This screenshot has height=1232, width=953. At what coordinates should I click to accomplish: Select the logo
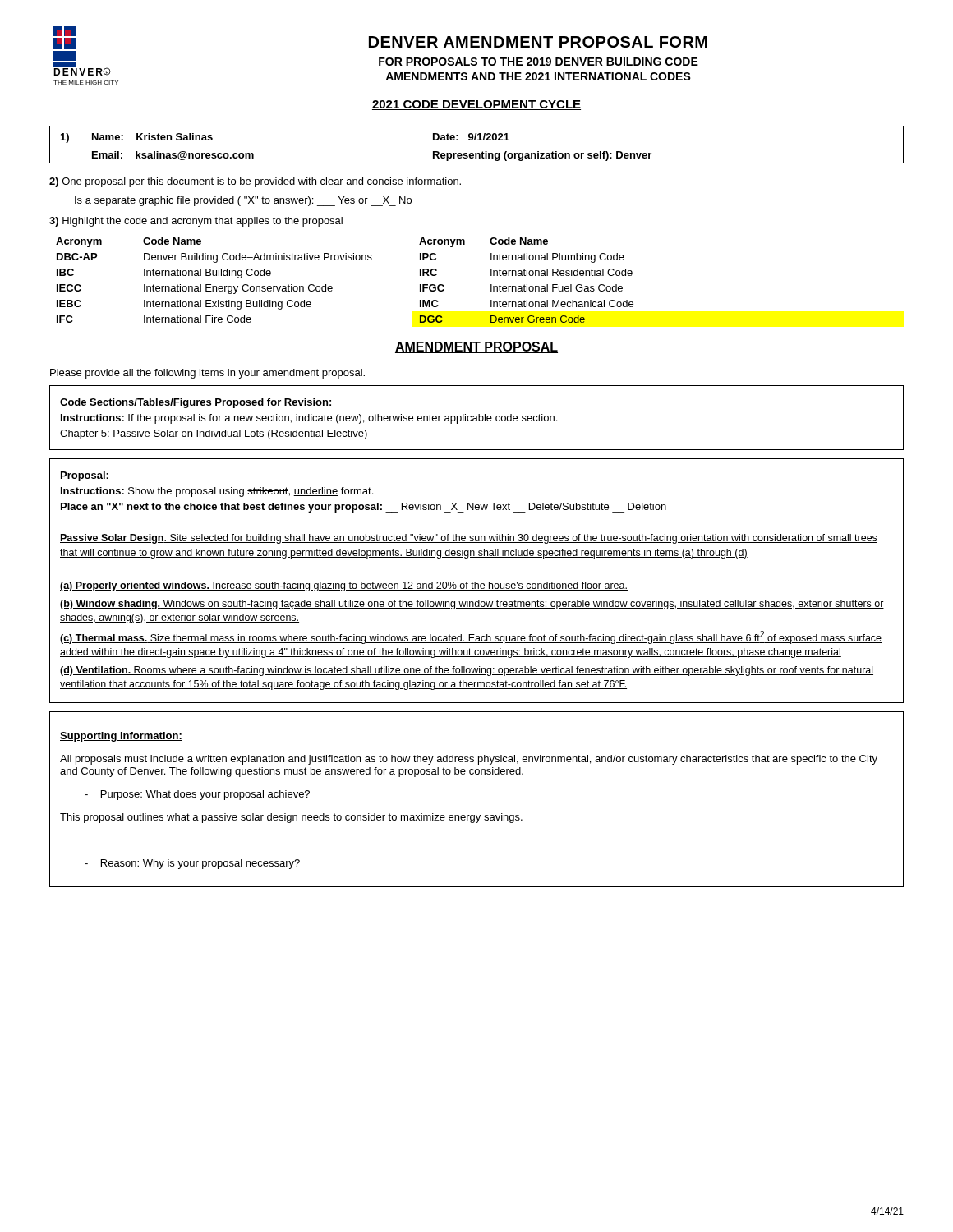[x=103, y=57]
